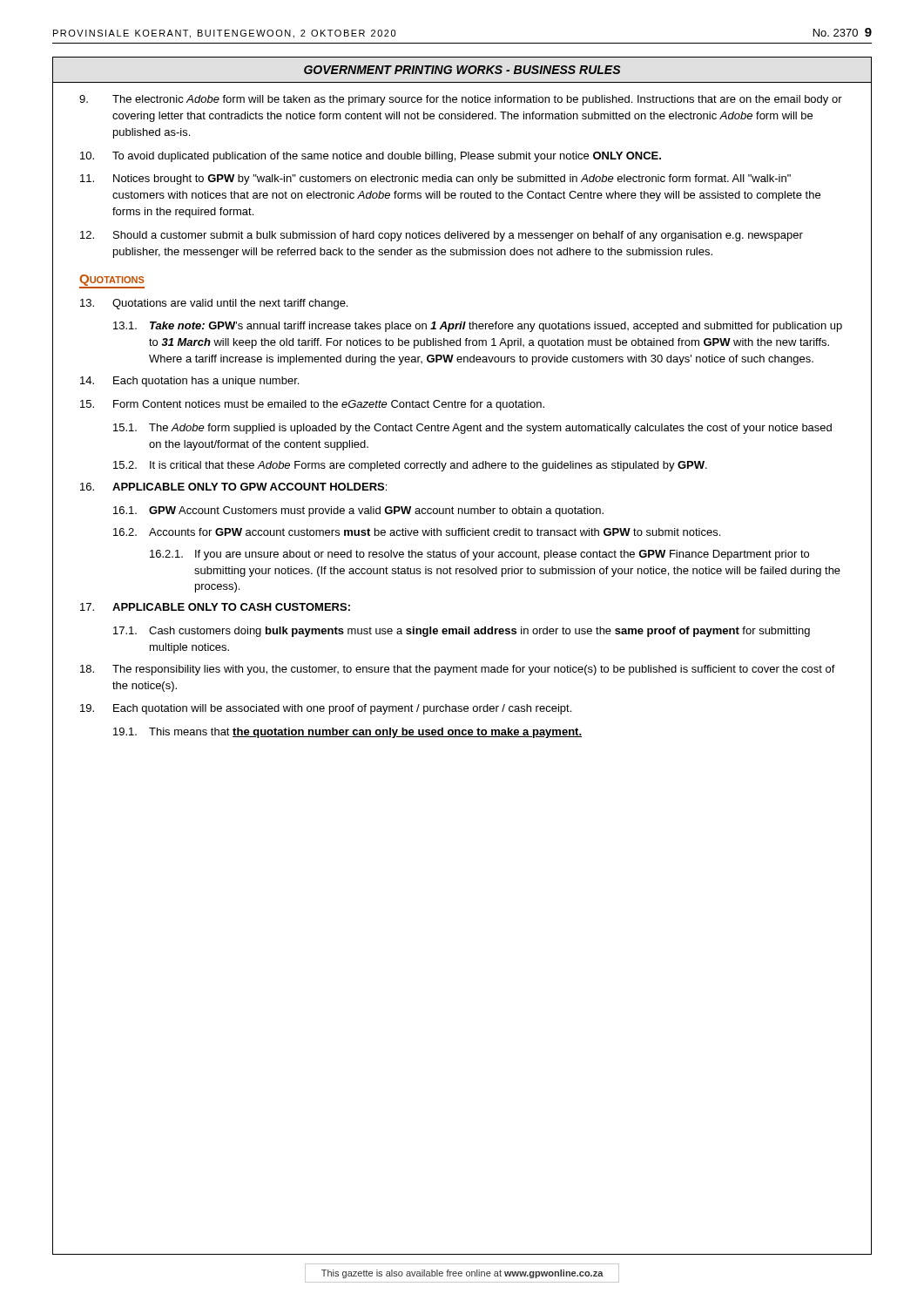Find the passage starting "18. The responsibility"
924x1307 pixels.
[x=462, y=678]
